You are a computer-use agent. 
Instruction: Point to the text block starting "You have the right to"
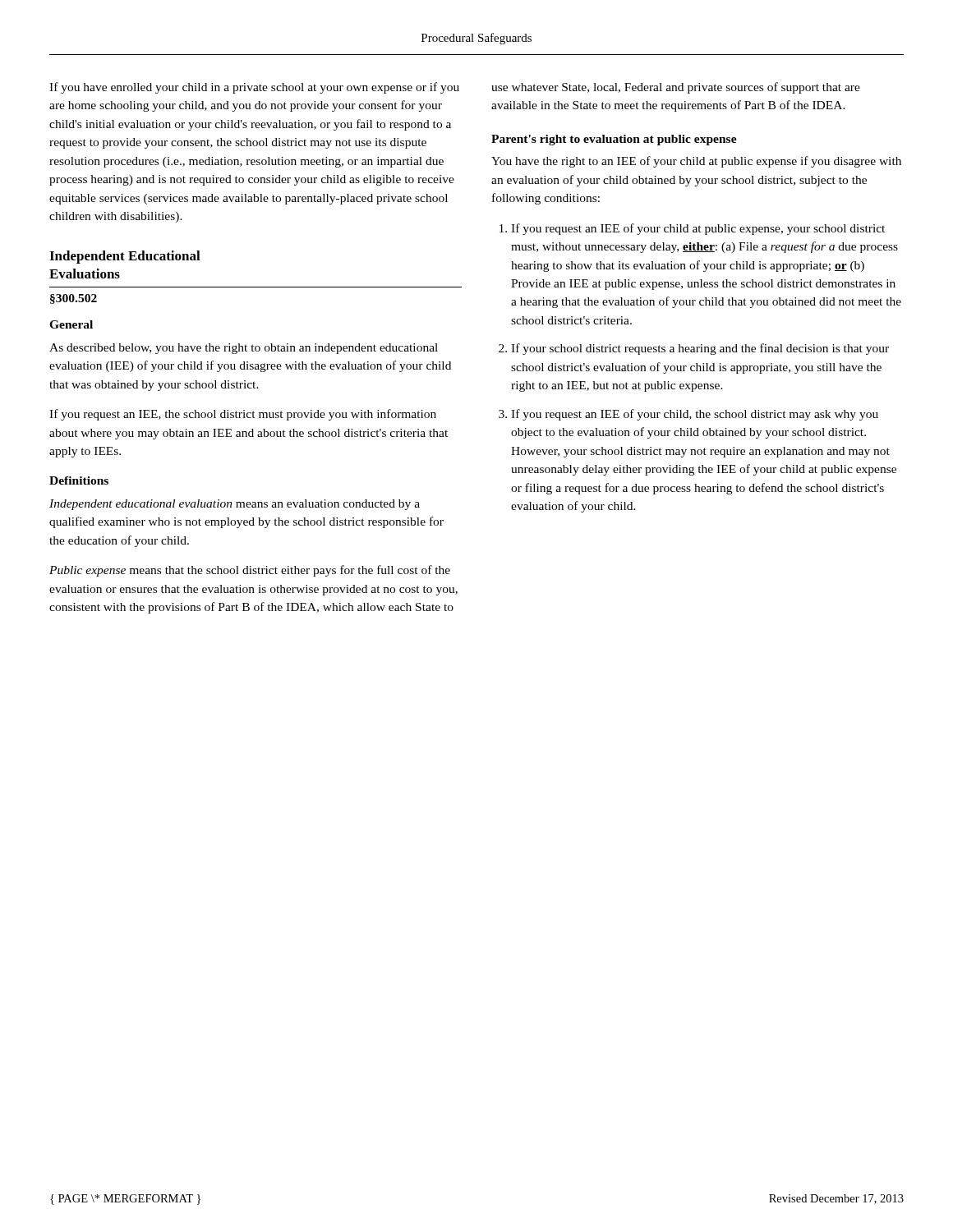point(696,179)
